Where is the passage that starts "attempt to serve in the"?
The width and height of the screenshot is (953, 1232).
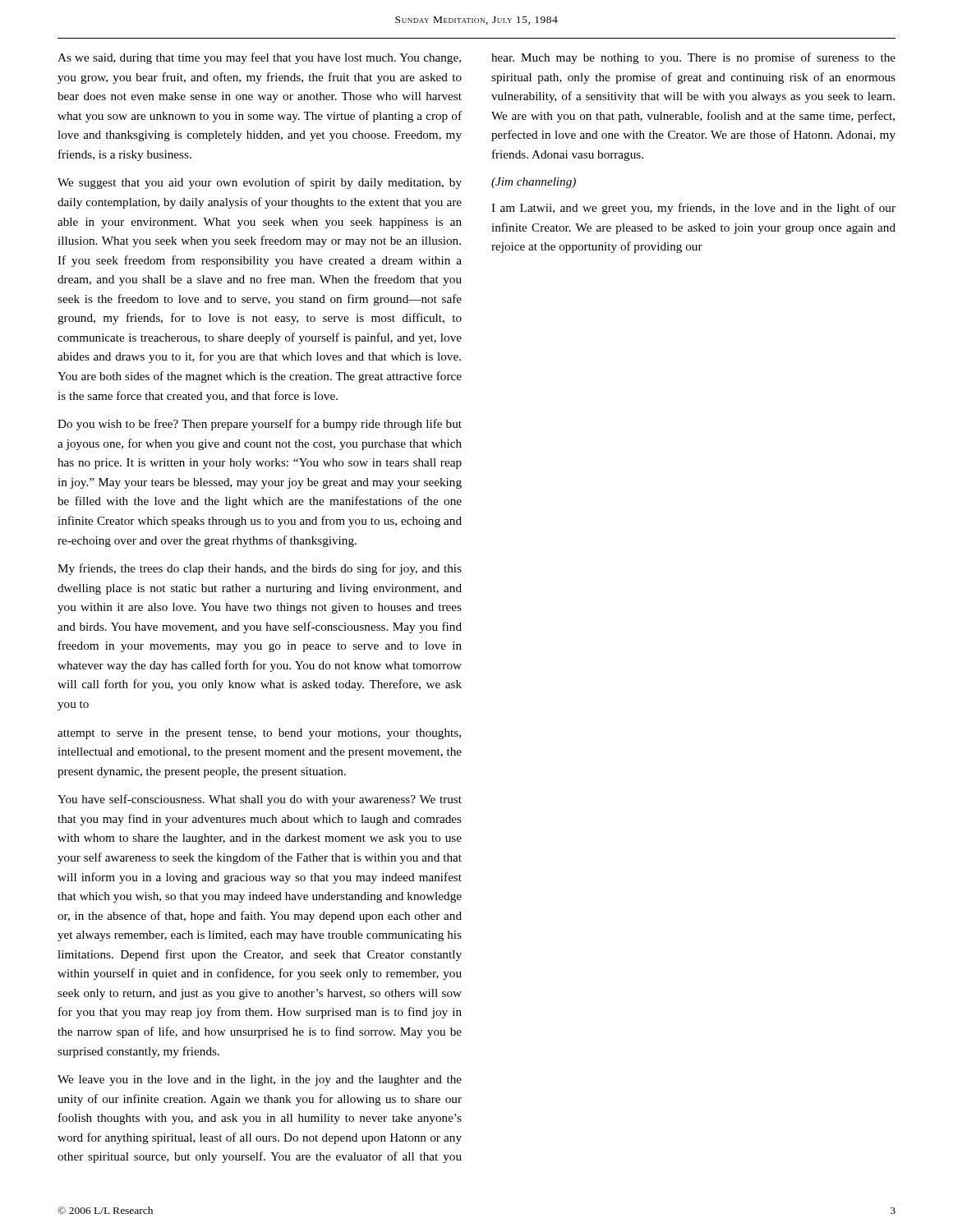pos(260,751)
